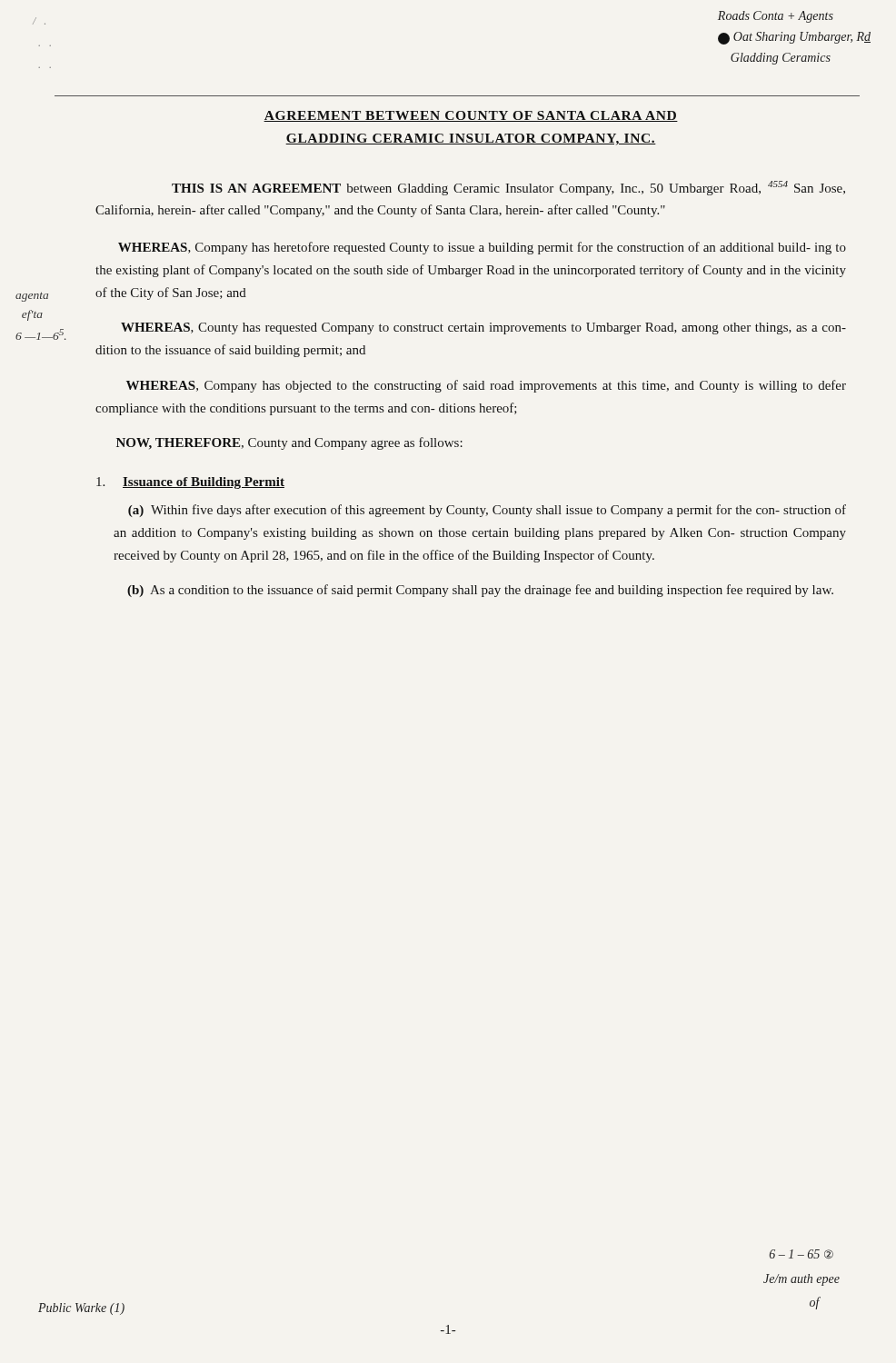Locate the text containing "NOW, THEREFORE, County and Company agree as follows:"
Image resolution: width=896 pixels, height=1363 pixels.
[279, 443]
